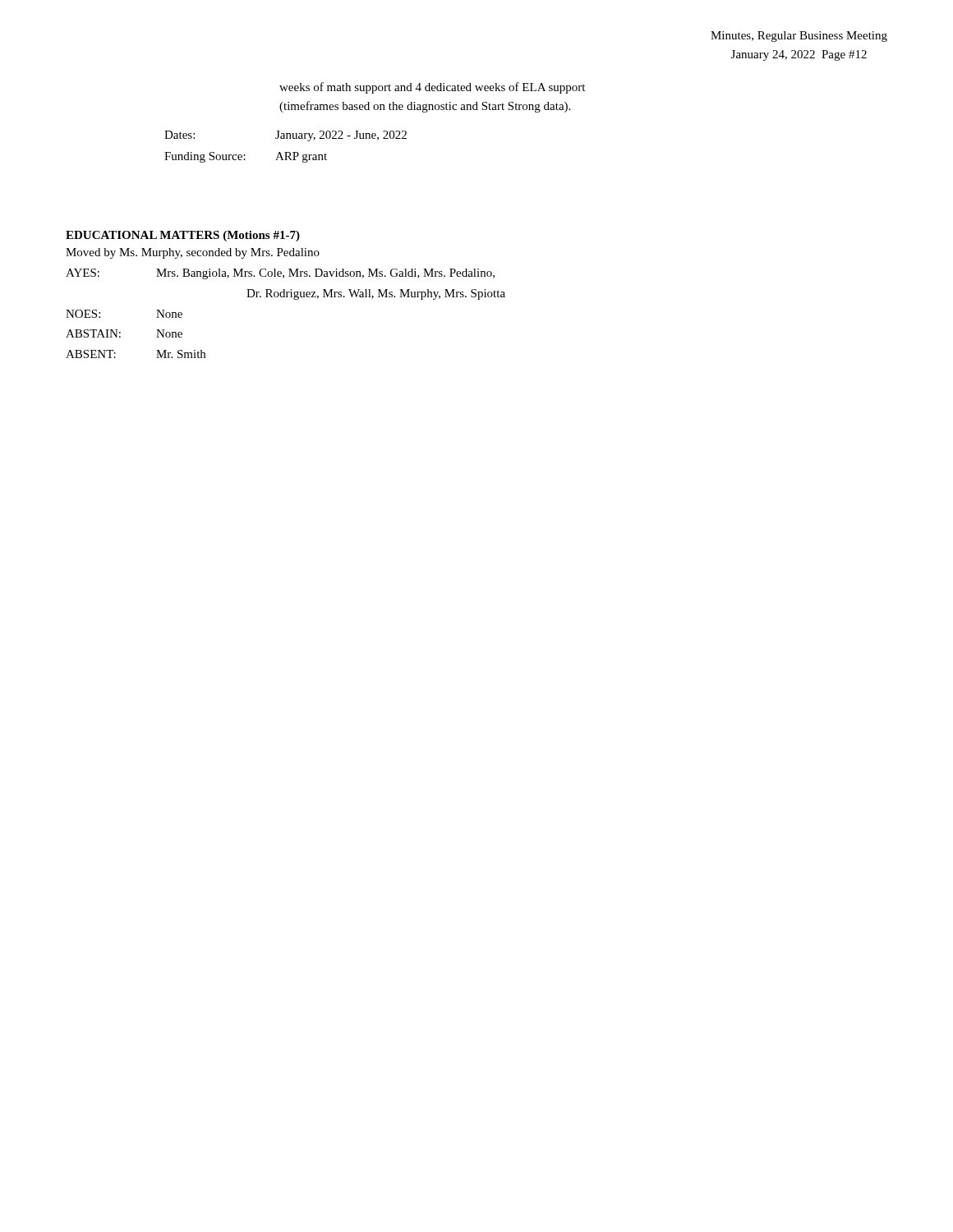Find the block starting "AYES: Mrs. Bangiola, Mrs. Cole,"

[476, 283]
